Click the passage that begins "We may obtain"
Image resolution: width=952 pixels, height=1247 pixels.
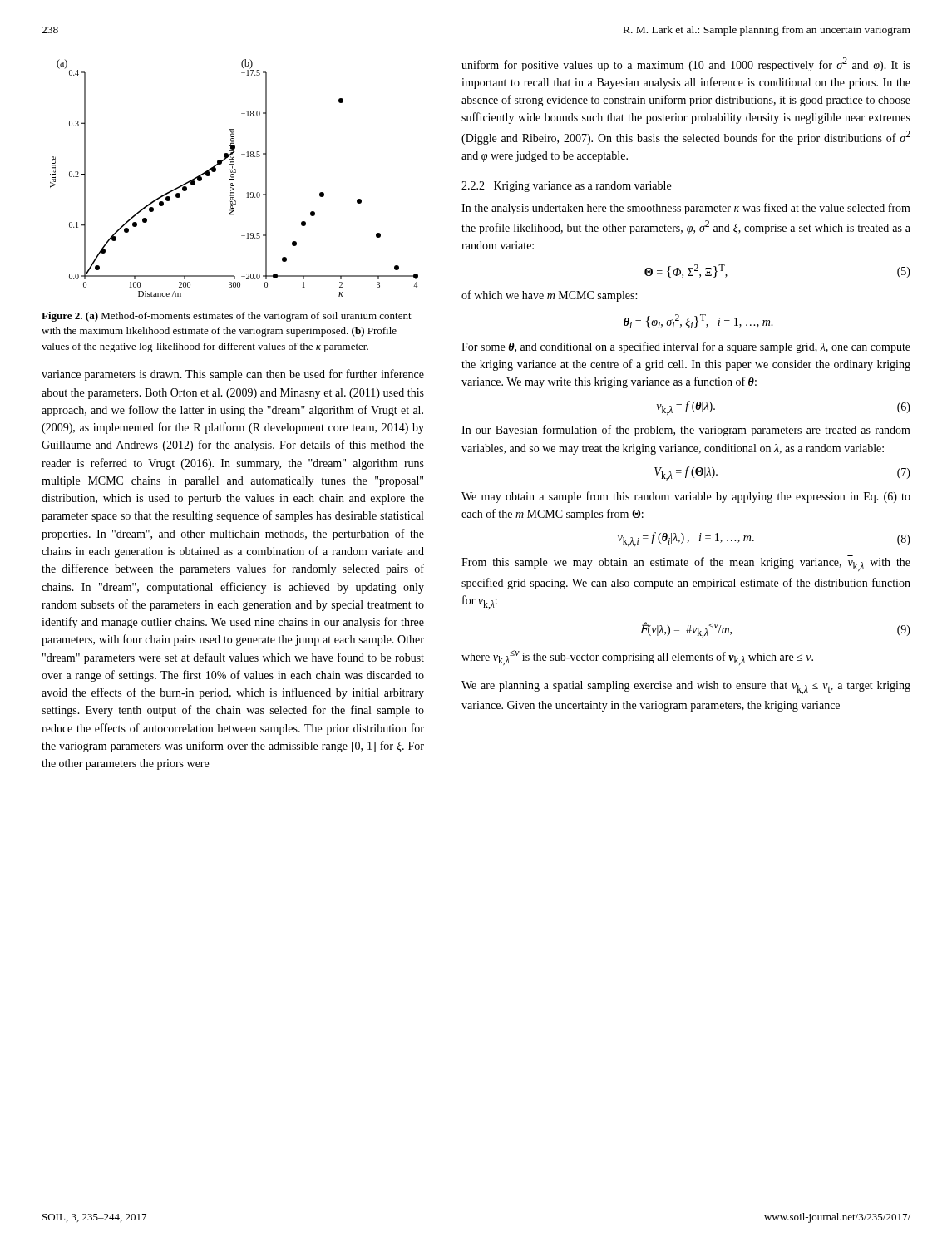tap(686, 505)
